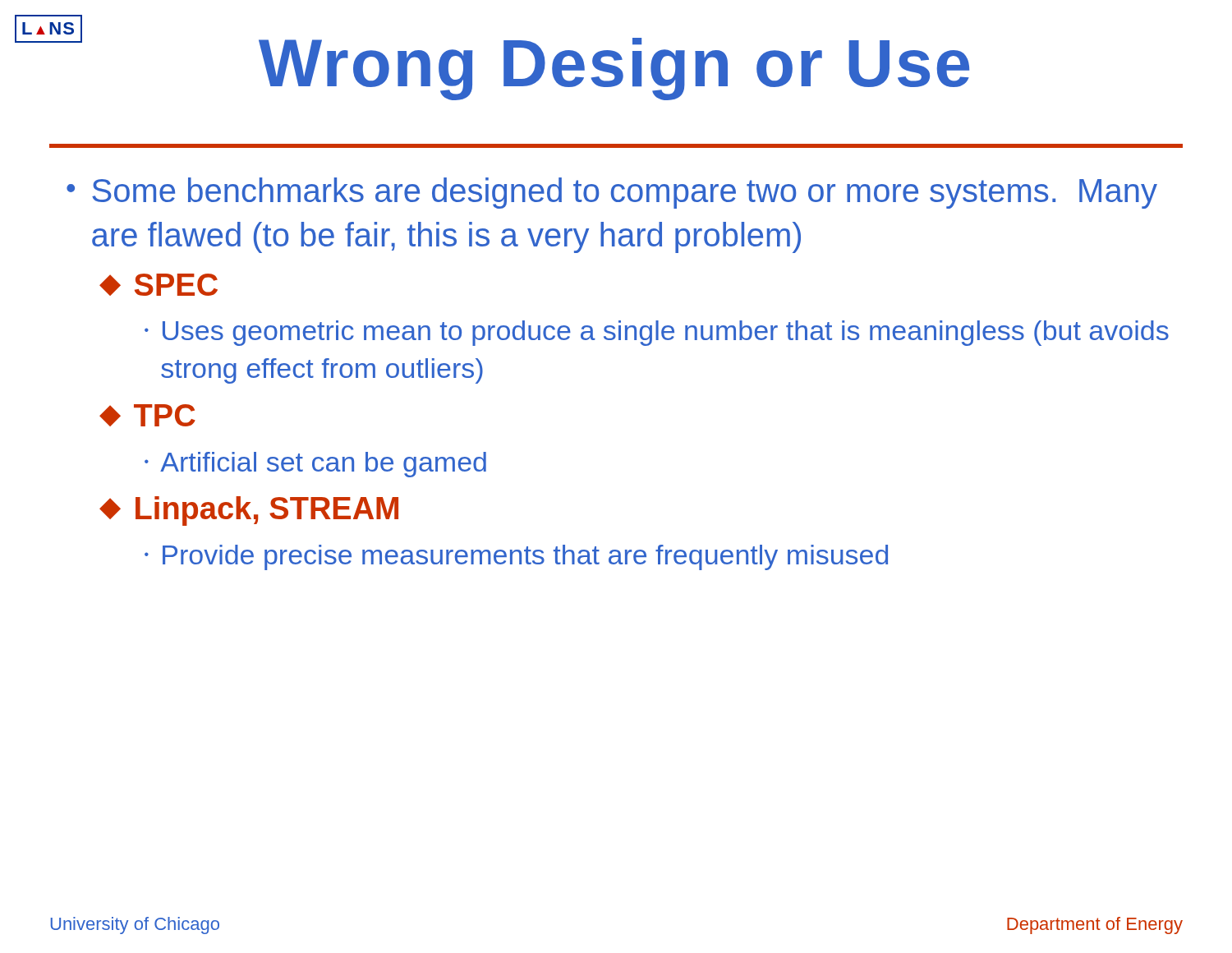Find "◆ SPEC" on this page
The width and height of the screenshot is (1232, 953).
pos(159,286)
